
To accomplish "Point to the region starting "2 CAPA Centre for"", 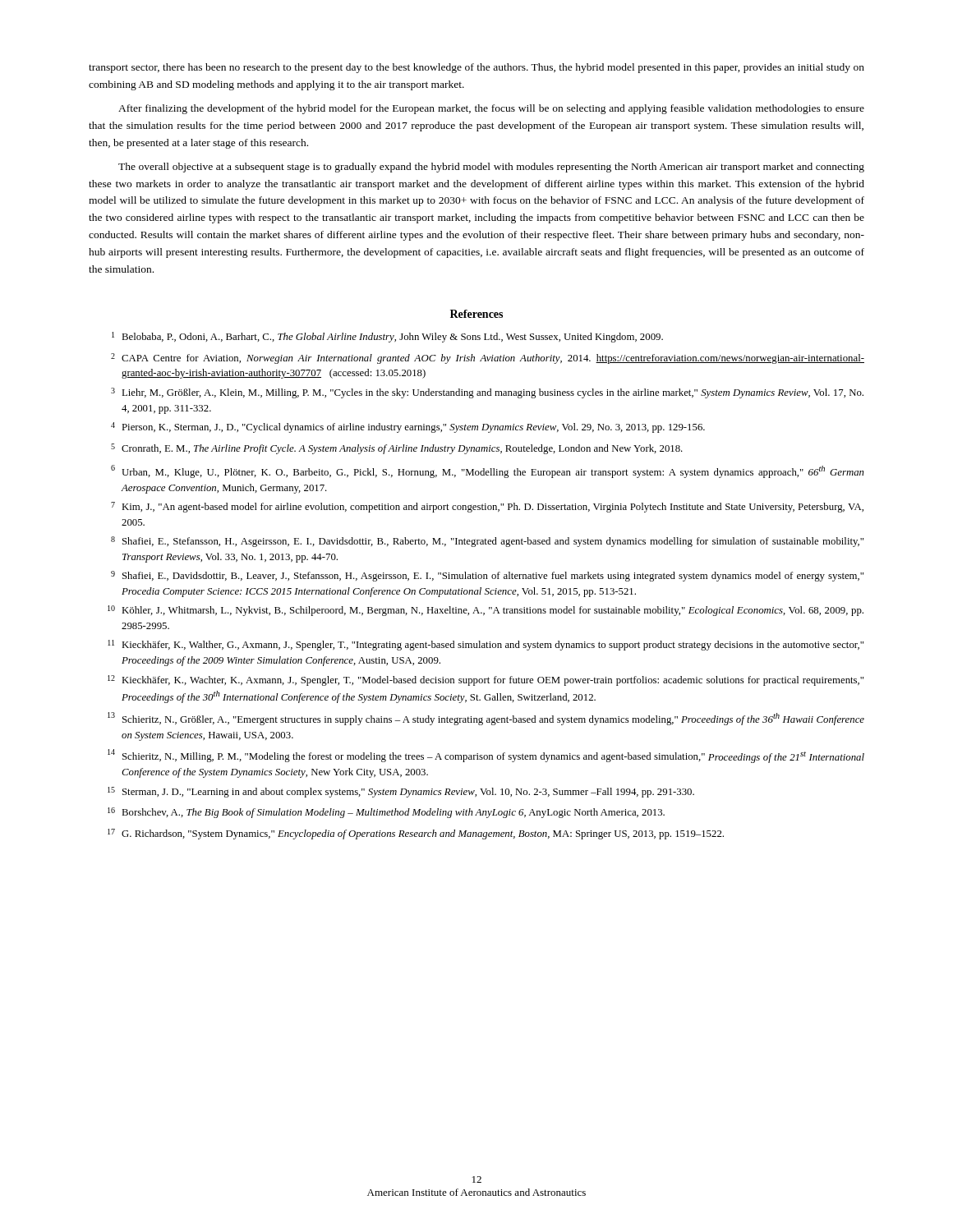I will coord(476,366).
